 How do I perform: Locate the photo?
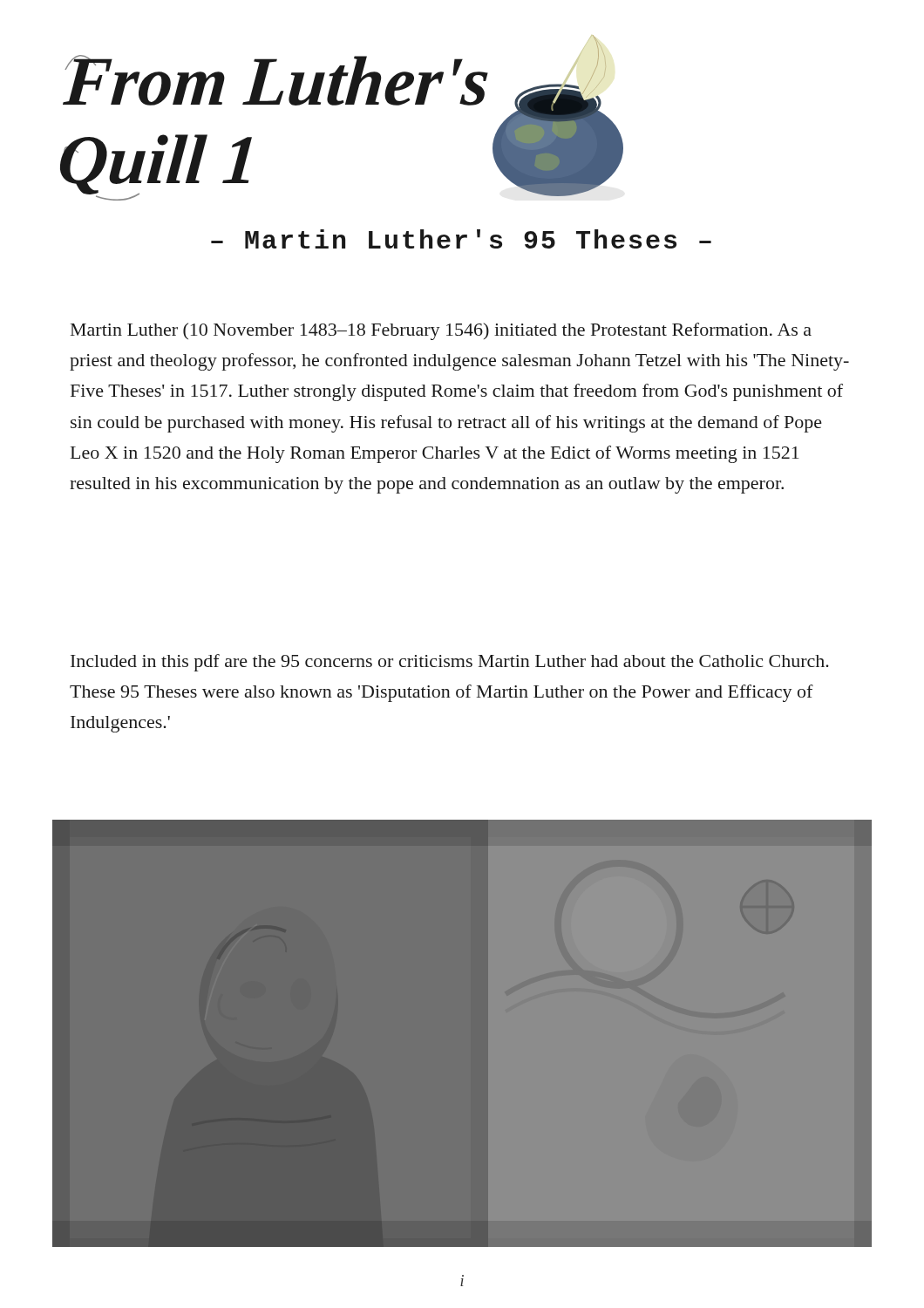(x=462, y=1033)
